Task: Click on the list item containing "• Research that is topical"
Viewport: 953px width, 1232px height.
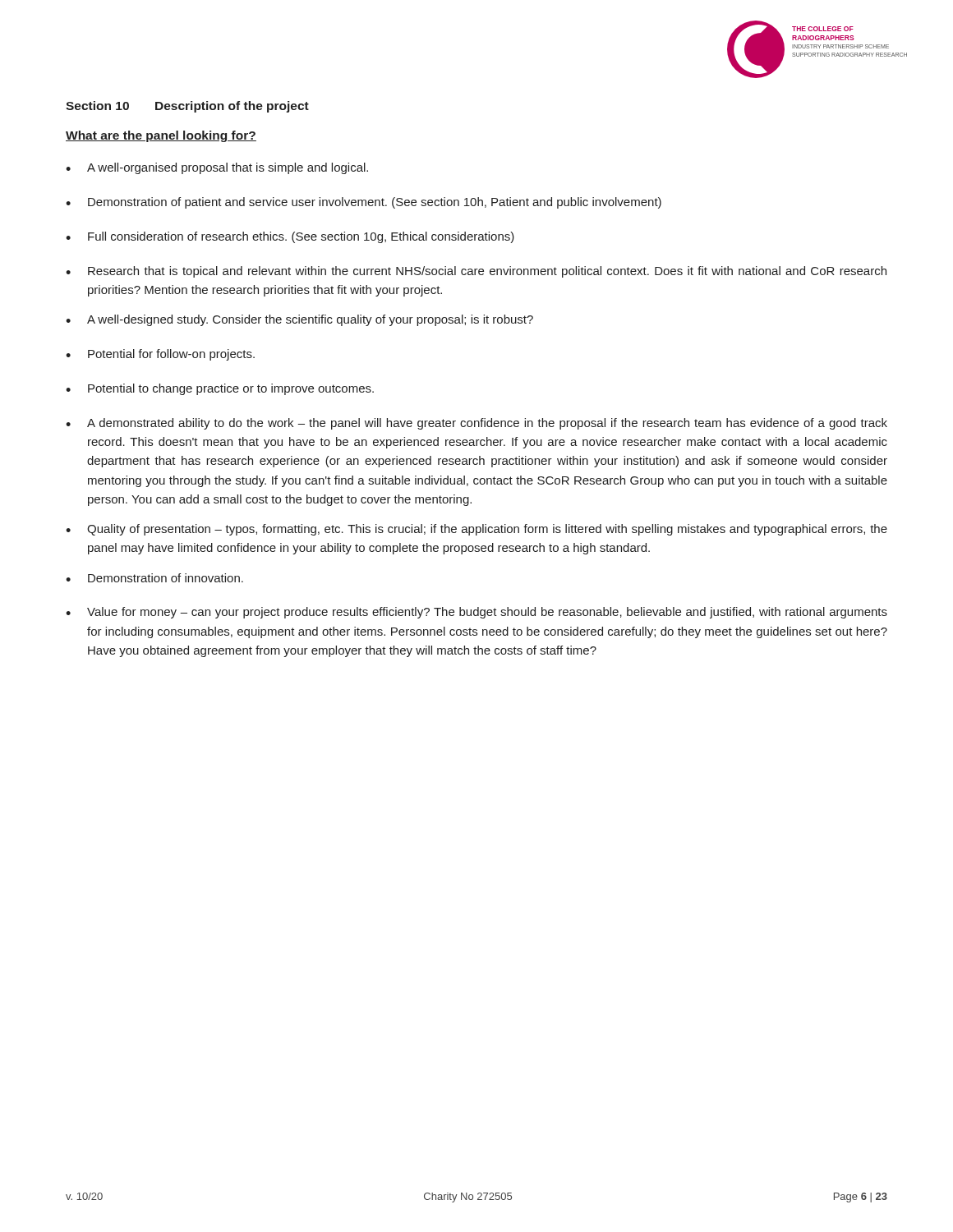Action: coord(476,280)
